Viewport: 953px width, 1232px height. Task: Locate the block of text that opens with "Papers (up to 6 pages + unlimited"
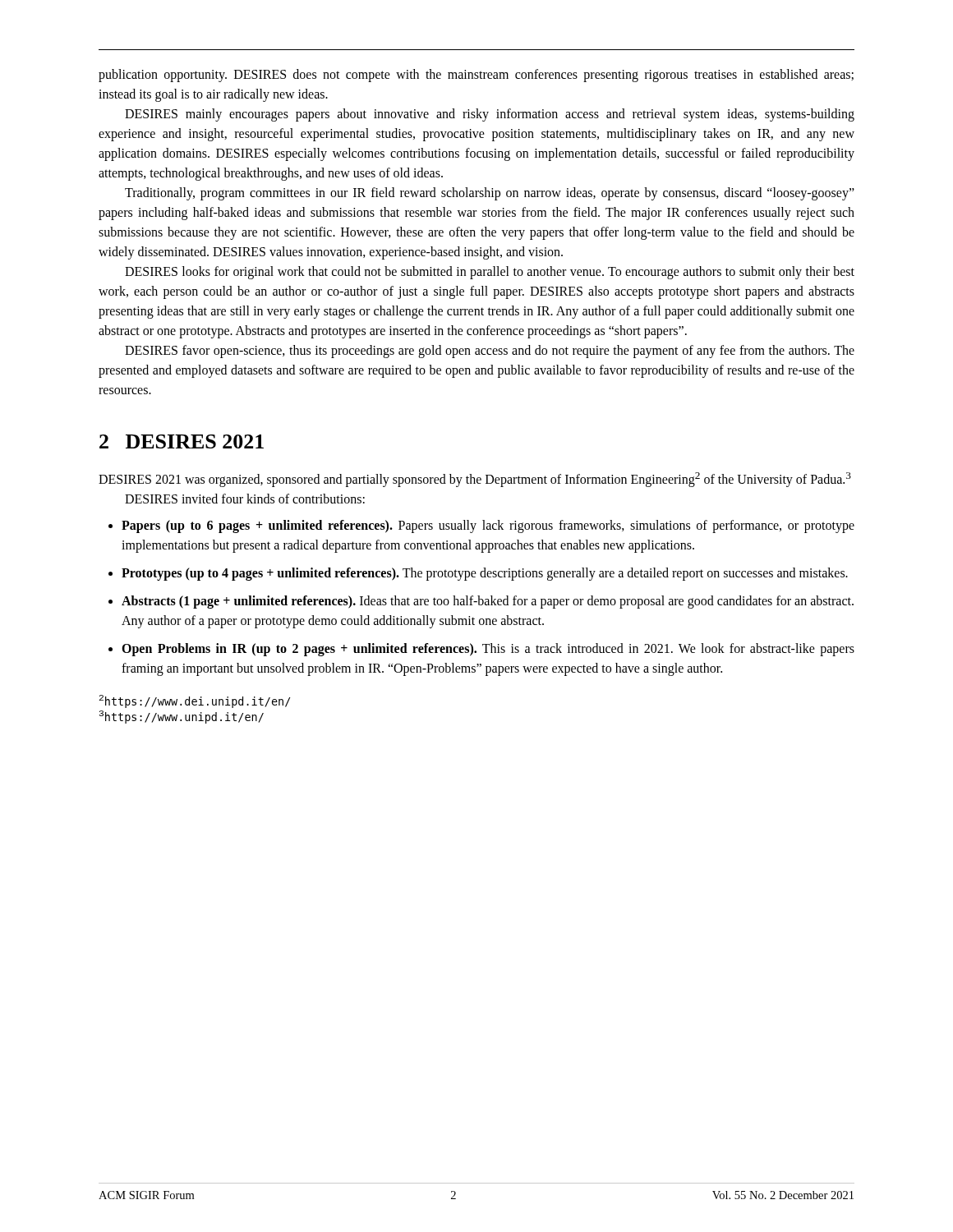point(488,535)
